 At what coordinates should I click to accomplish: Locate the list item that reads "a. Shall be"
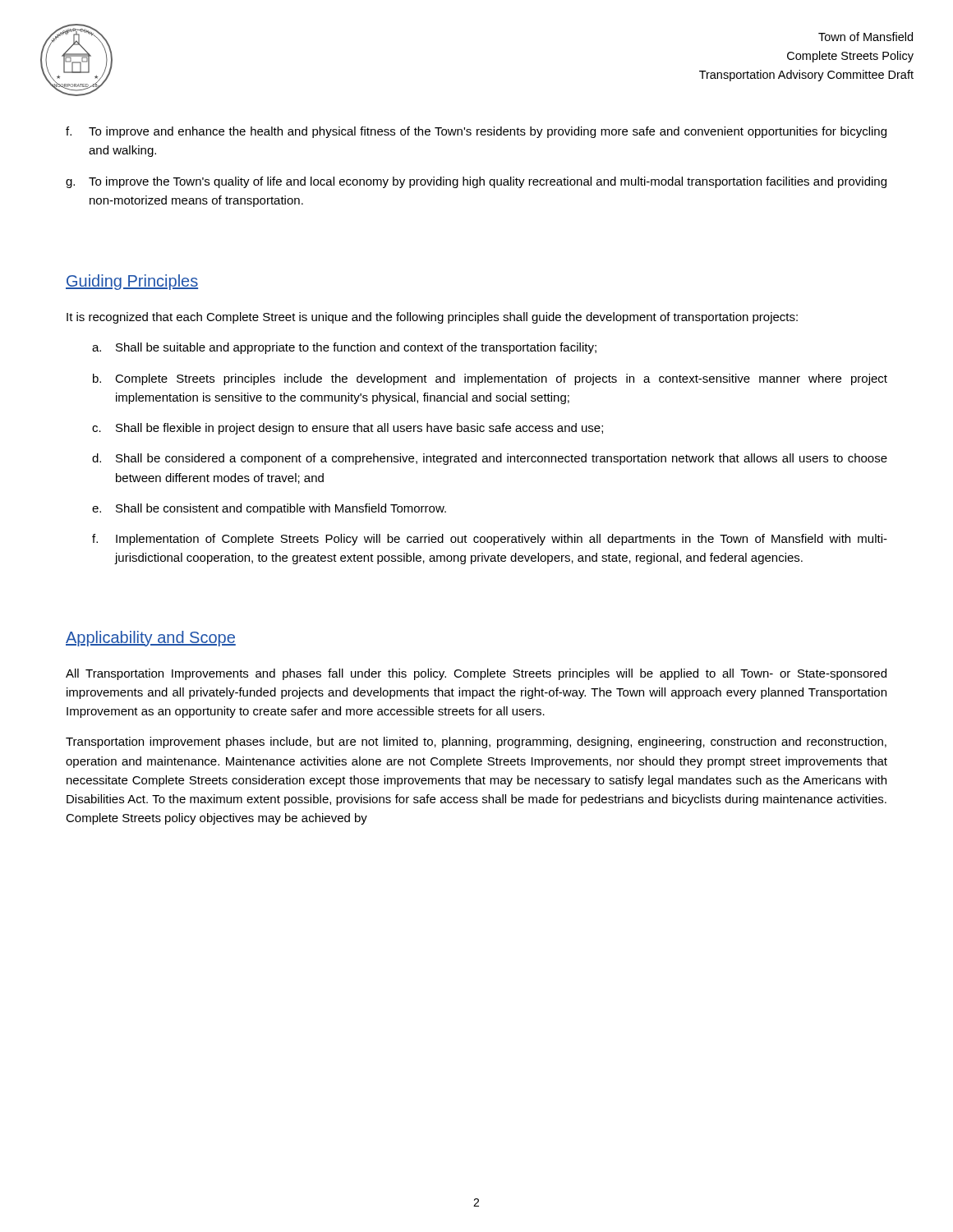point(490,347)
